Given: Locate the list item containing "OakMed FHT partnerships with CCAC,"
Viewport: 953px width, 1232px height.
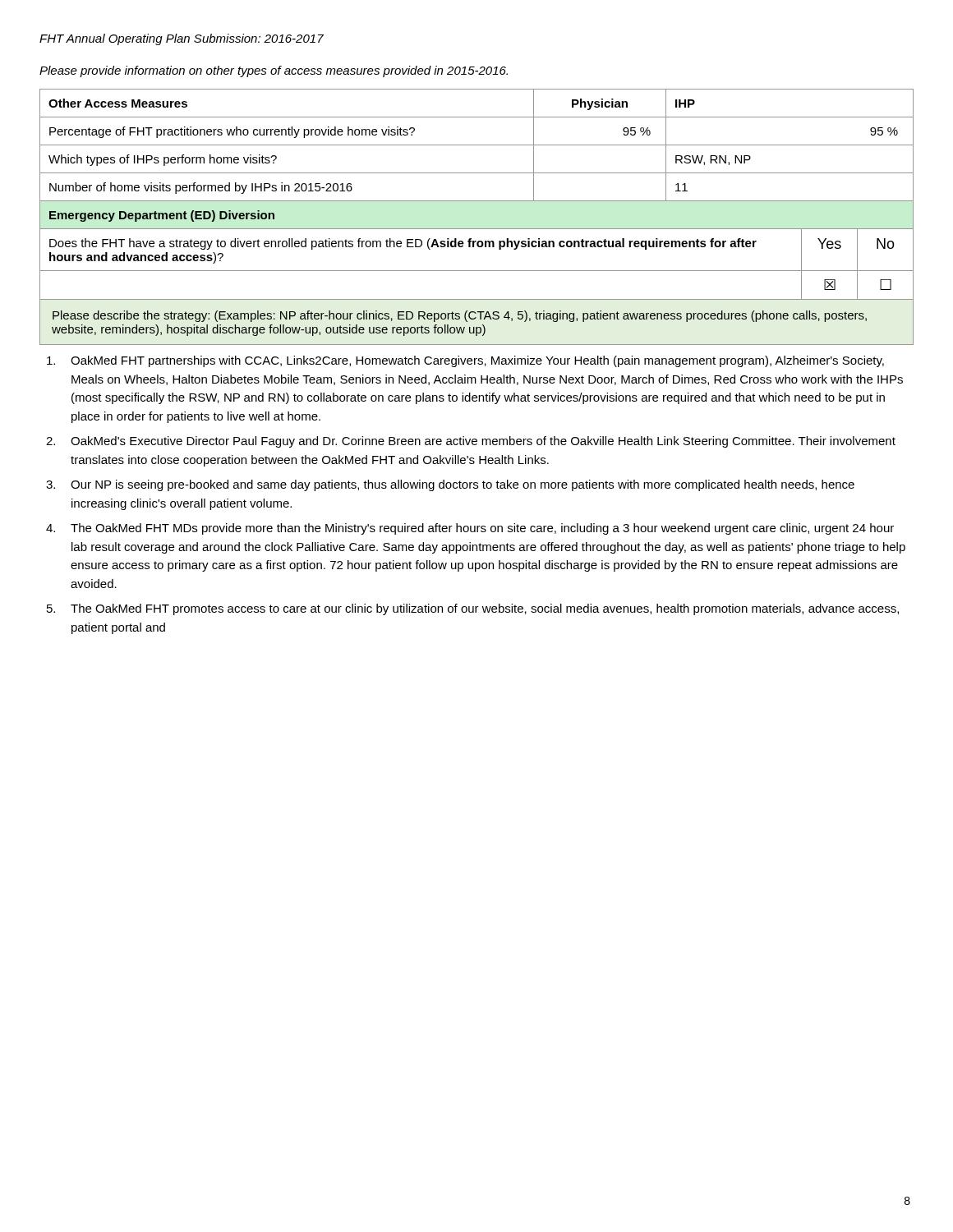Looking at the screenshot, I should pos(476,388).
